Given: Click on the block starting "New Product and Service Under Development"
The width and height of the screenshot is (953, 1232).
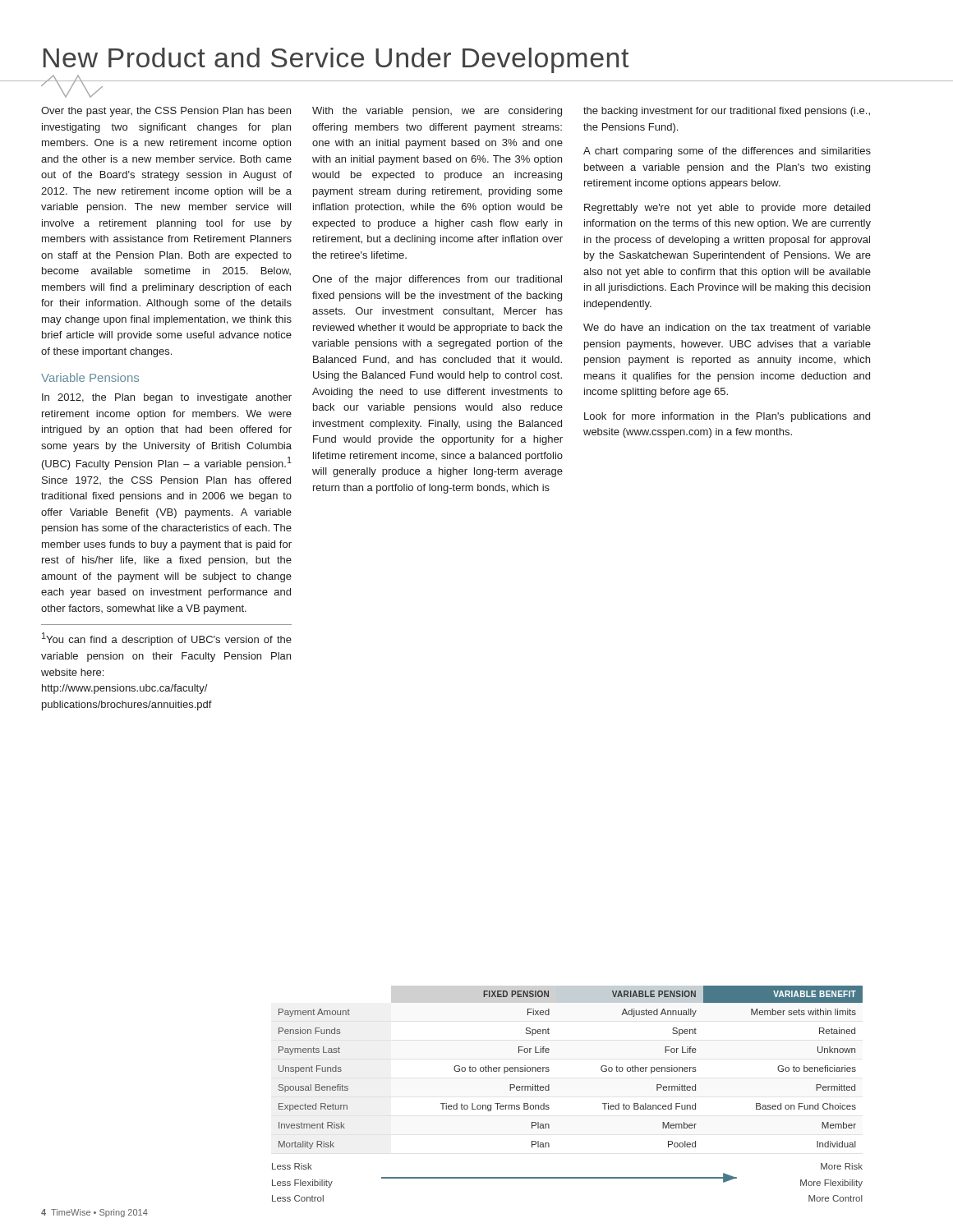Looking at the screenshot, I should tap(335, 57).
